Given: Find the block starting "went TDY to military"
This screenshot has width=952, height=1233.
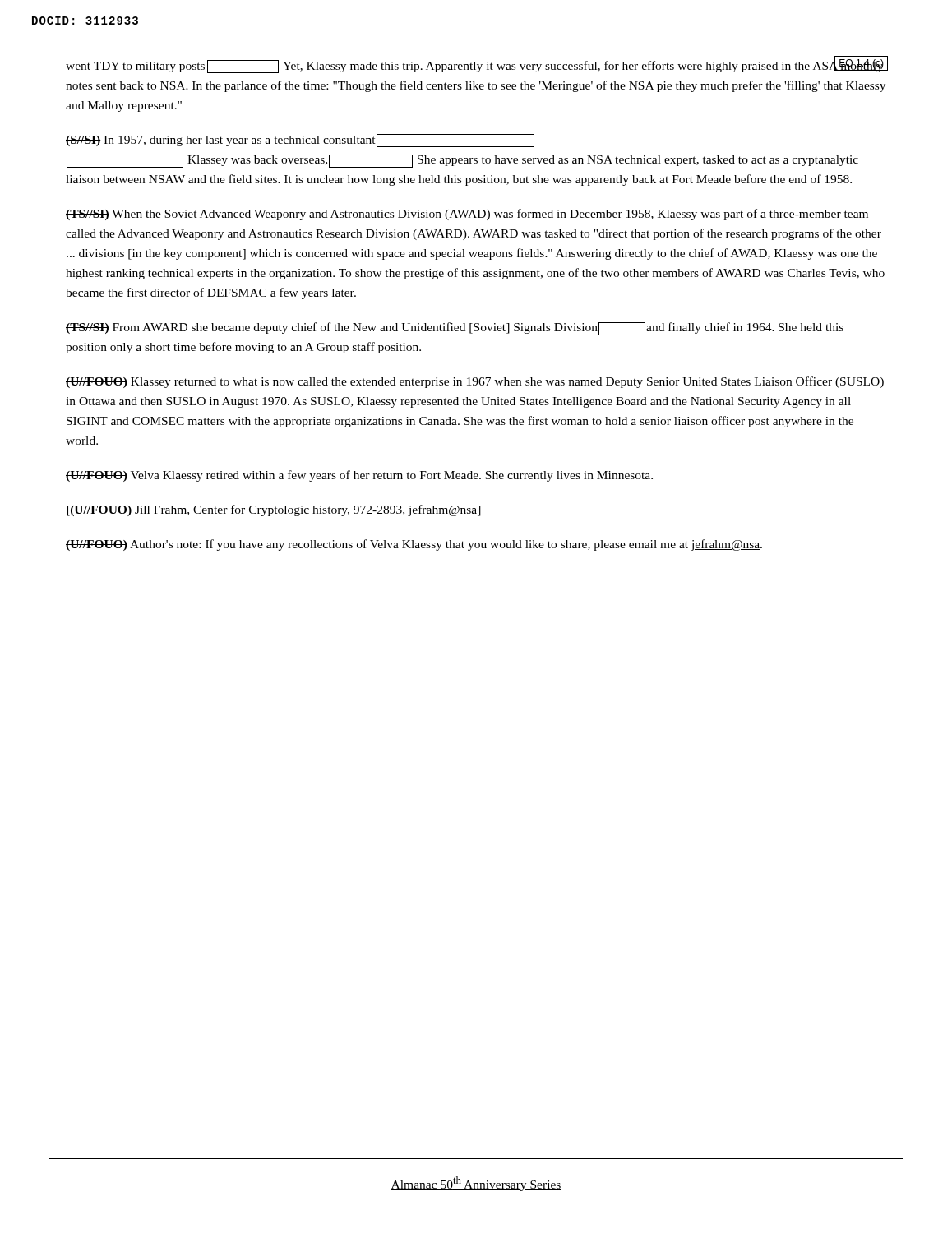Looking at the screenshot, I should 476,85.
